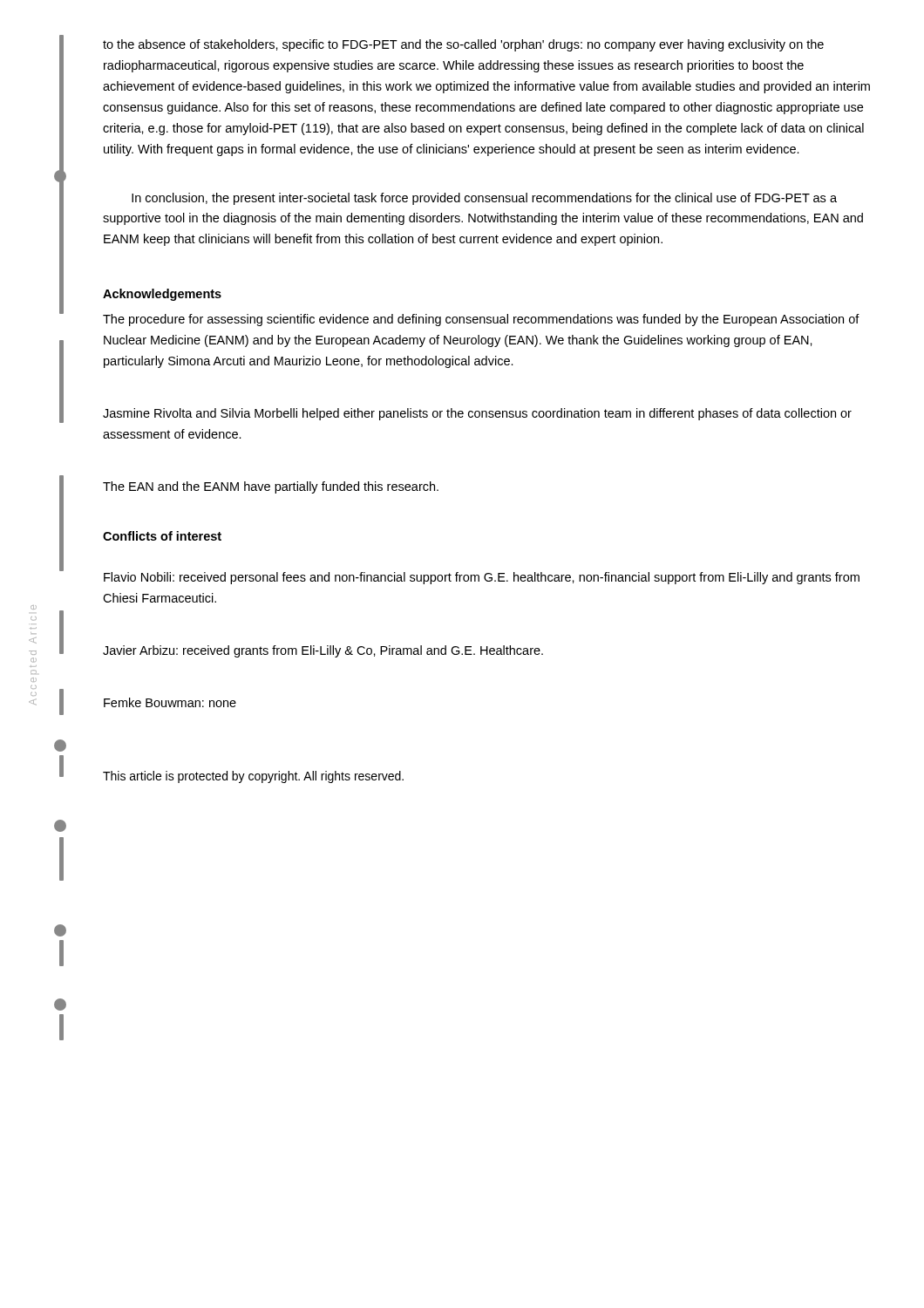Viewport: 924px width, 1308px height.
Task: Click on the text block that reads "to the absence of stakeholders,"
Action: [x=487, y=97]
